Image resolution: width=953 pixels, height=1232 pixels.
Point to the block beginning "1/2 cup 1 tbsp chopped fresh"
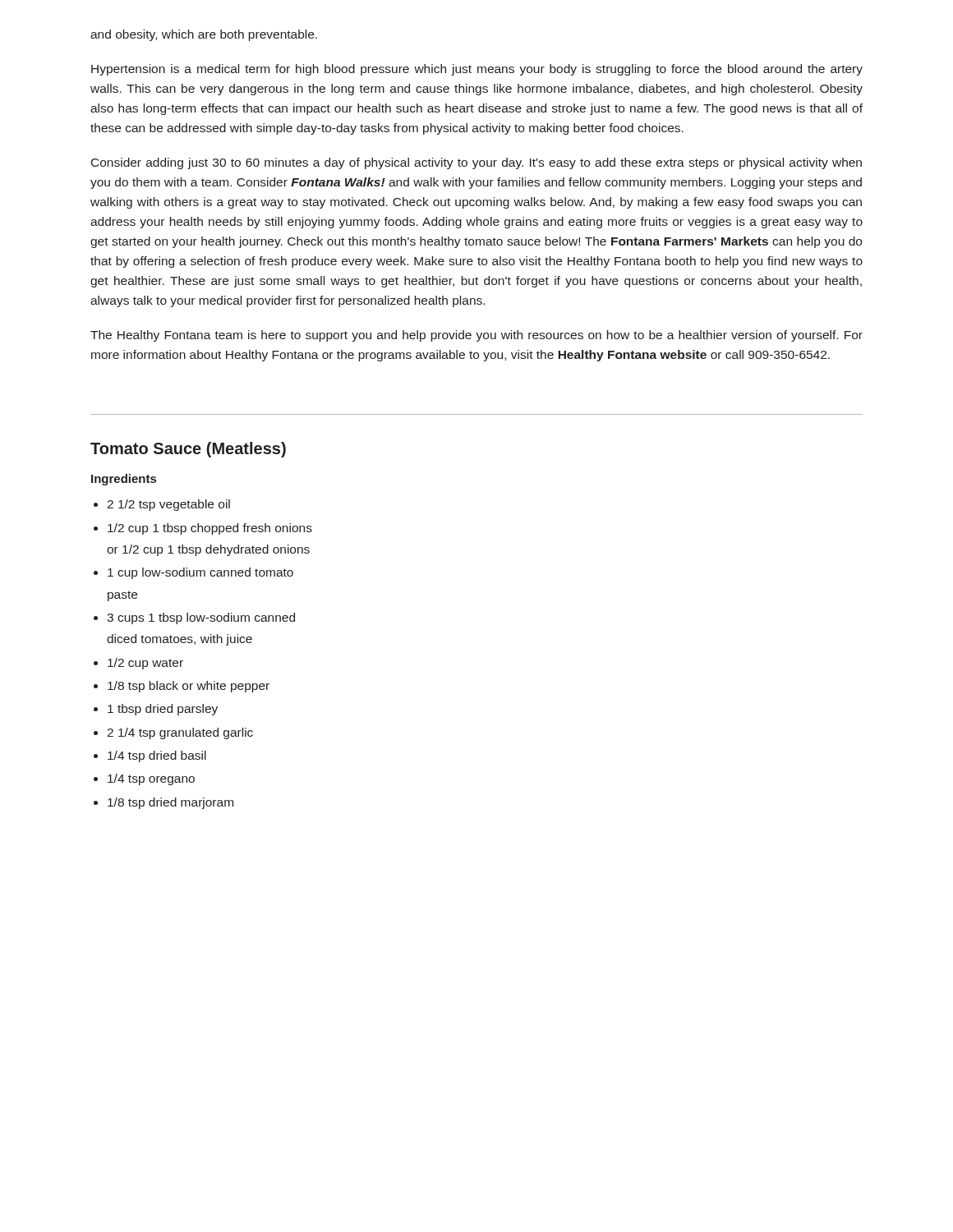(209, 538)
